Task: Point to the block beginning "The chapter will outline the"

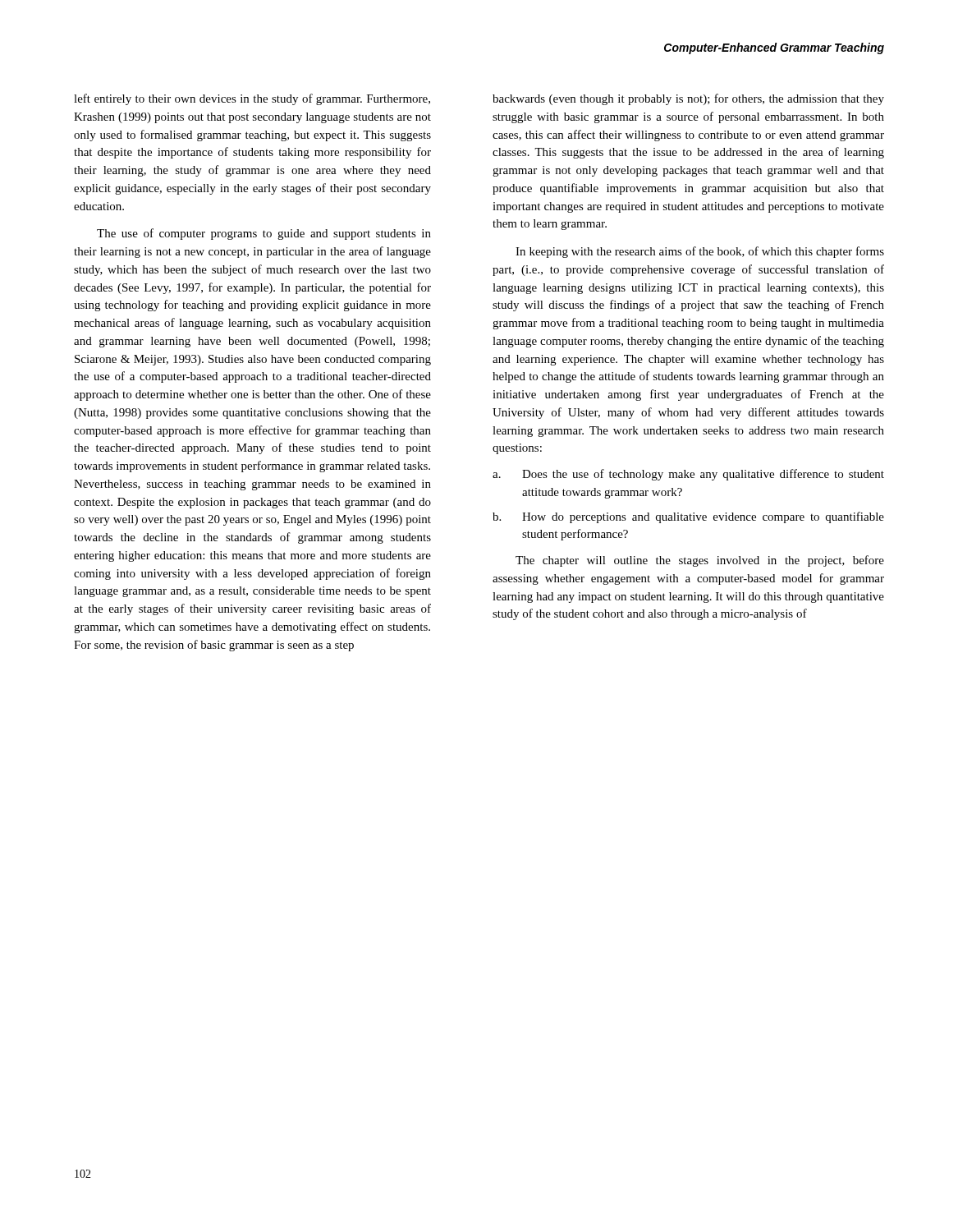Action: click(x=688, y=588)
